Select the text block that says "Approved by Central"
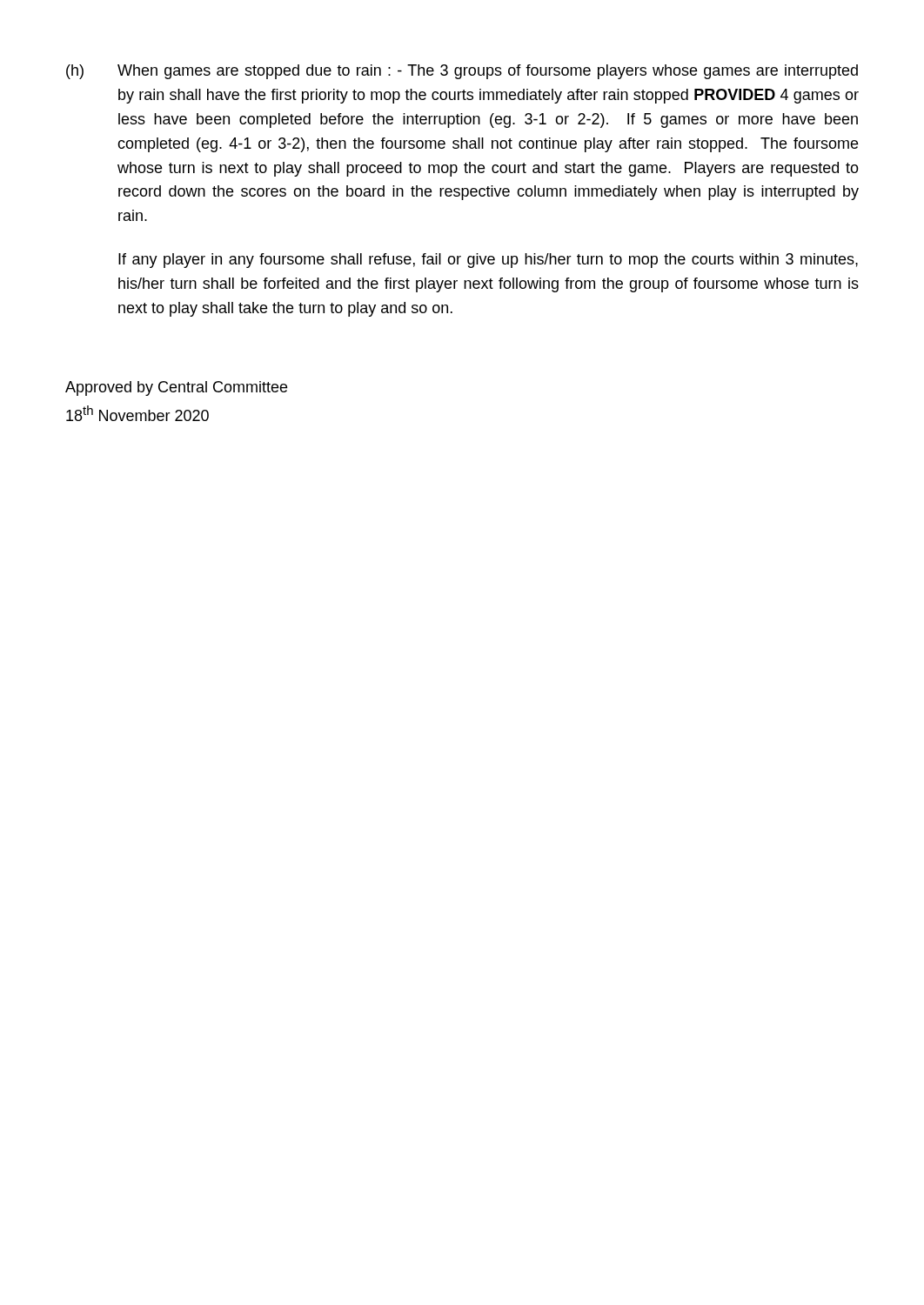The image size is (924, 1305). tap(177, 401)
